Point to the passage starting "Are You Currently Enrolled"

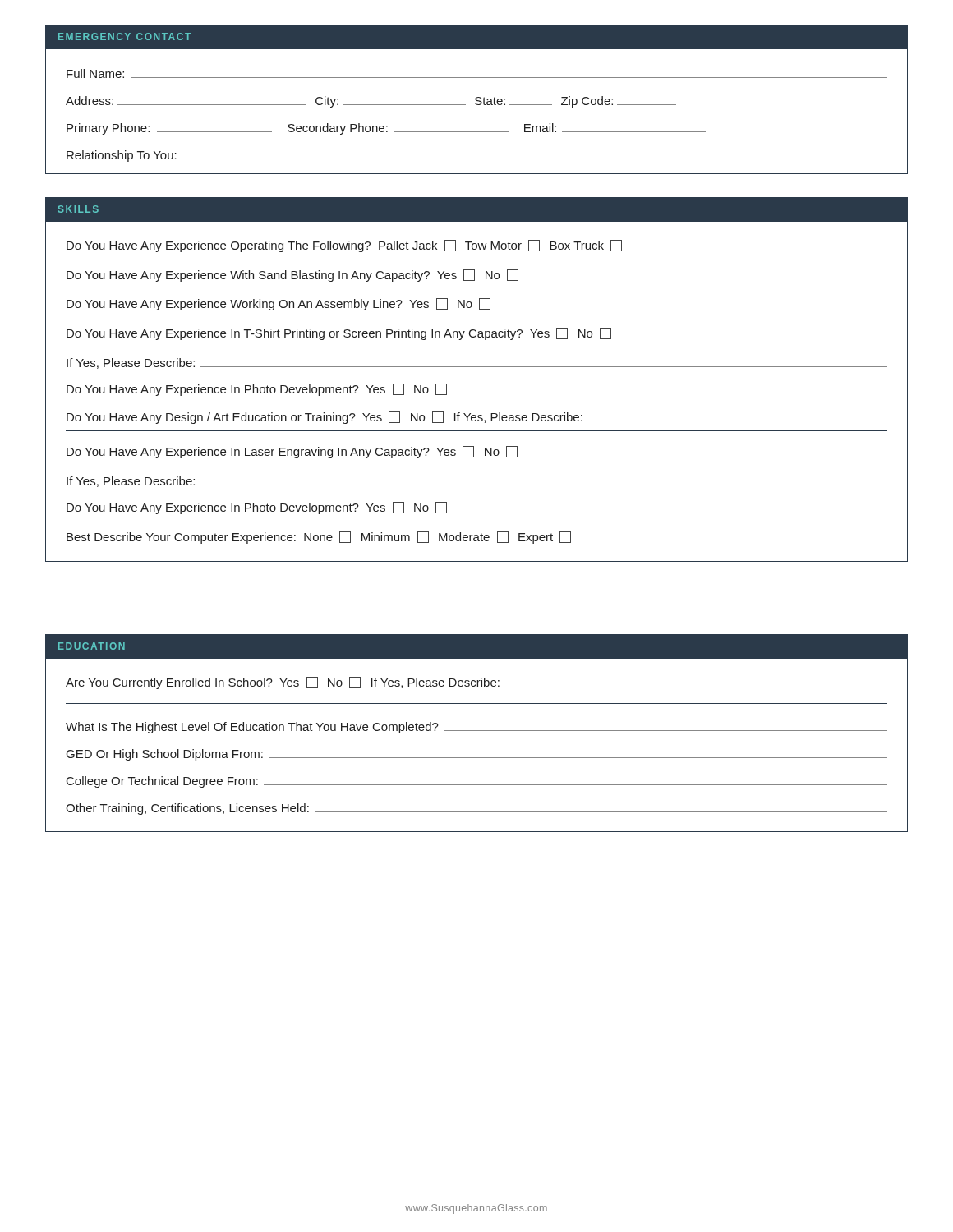[x=283, y=682]
